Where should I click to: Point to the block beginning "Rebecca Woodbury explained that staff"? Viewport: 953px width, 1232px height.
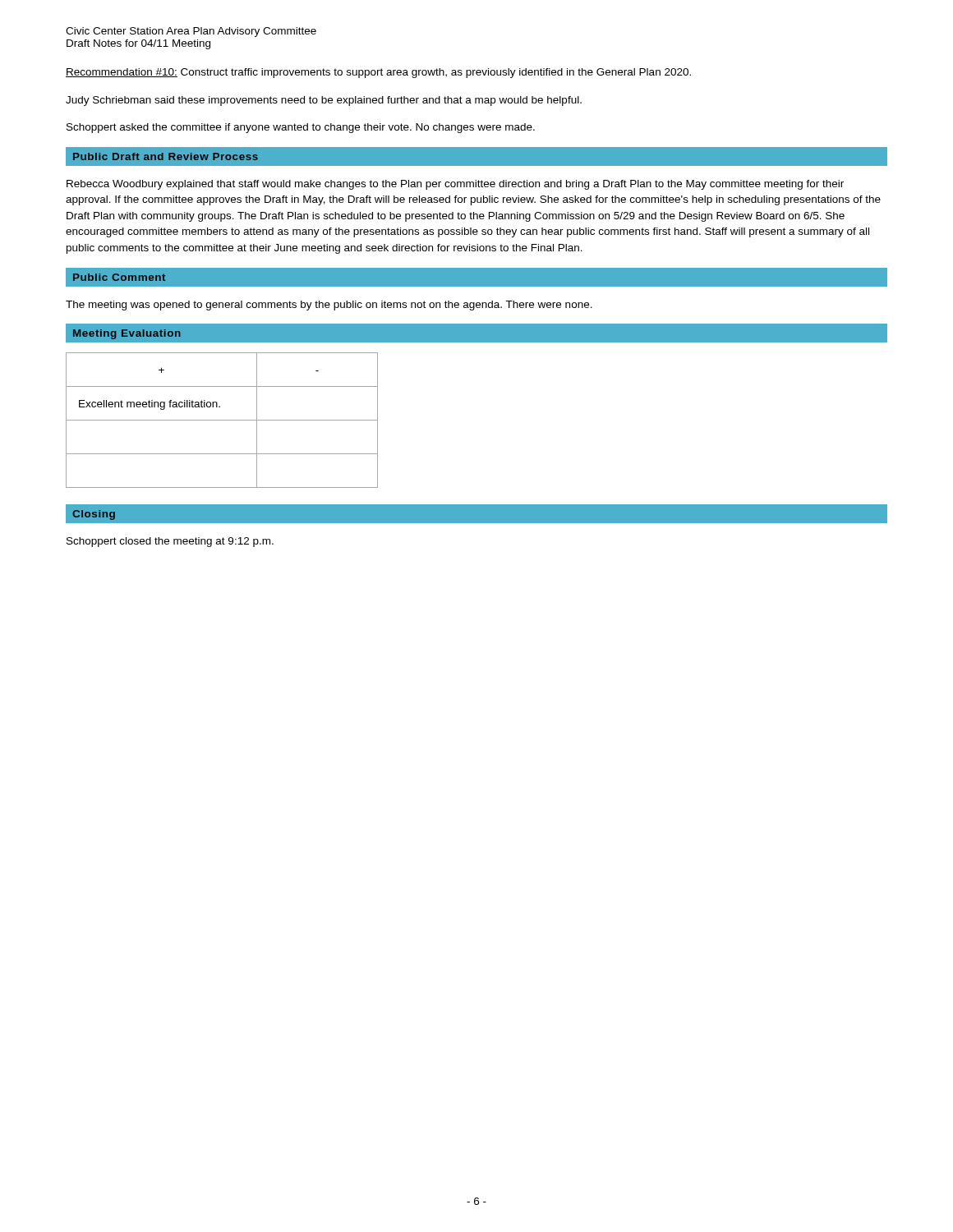[x=476, y=216]
